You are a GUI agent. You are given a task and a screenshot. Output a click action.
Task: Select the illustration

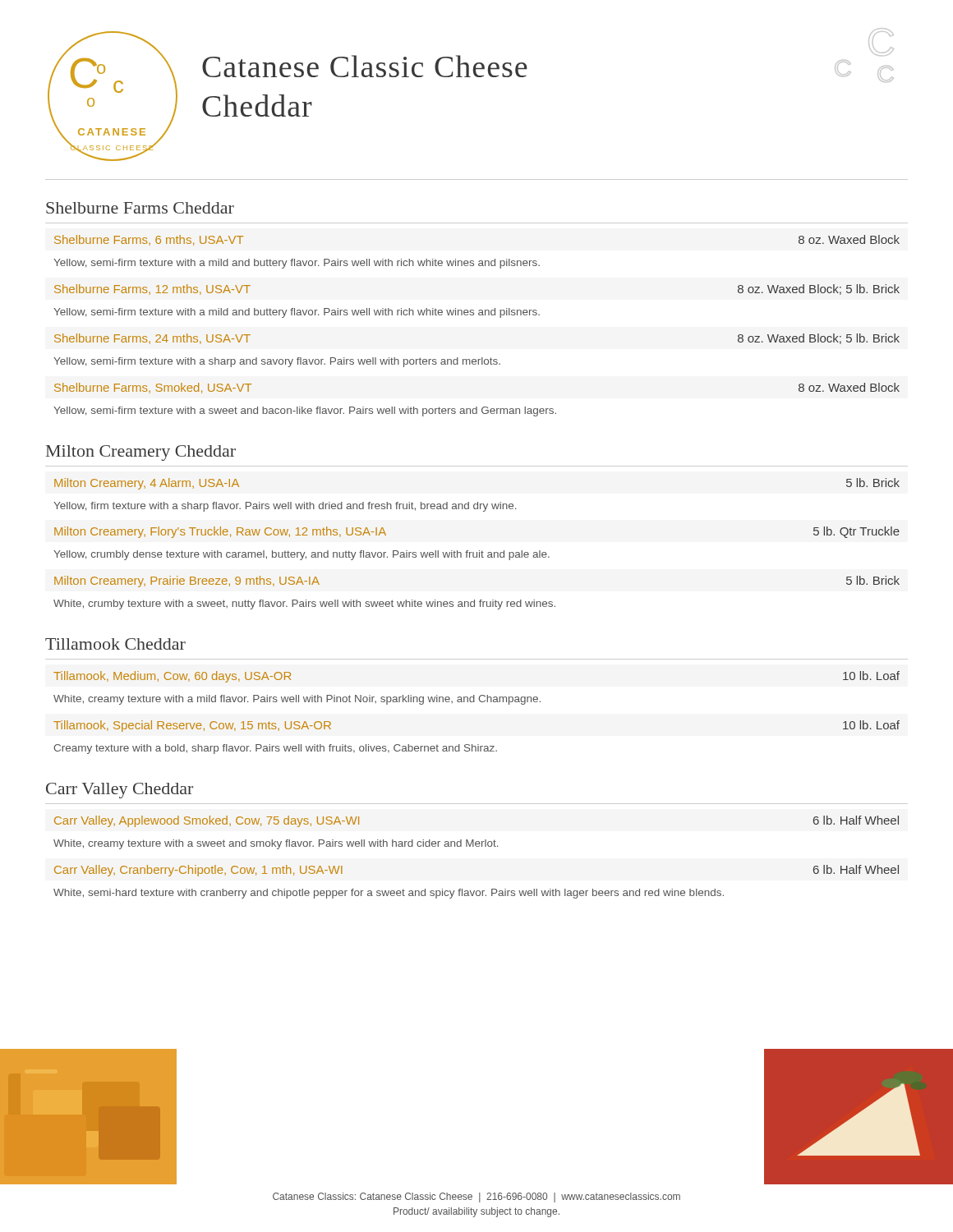coord(863,58)
